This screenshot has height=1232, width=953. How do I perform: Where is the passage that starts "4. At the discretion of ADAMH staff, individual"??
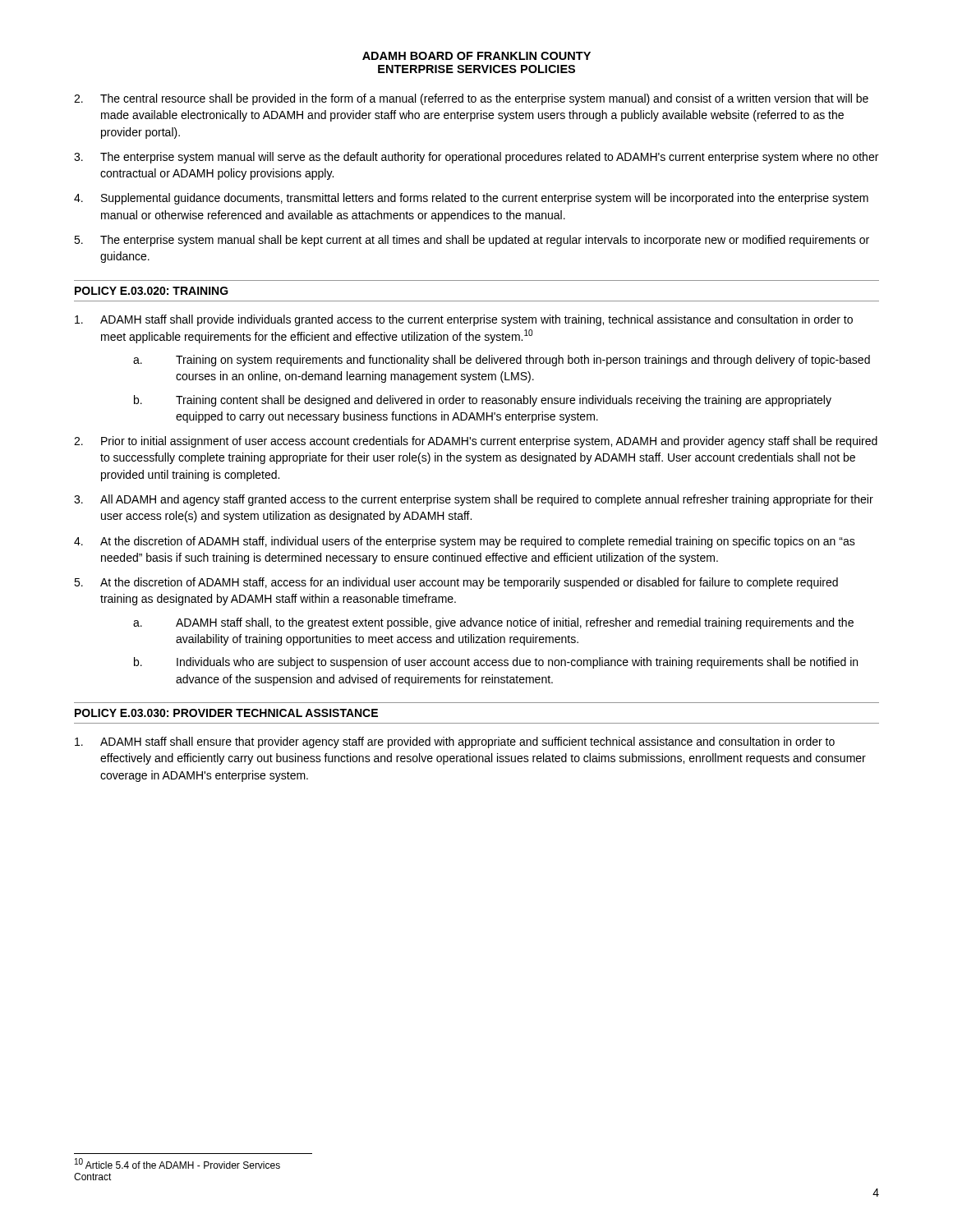pyautogui.click(x=476, y=549)
